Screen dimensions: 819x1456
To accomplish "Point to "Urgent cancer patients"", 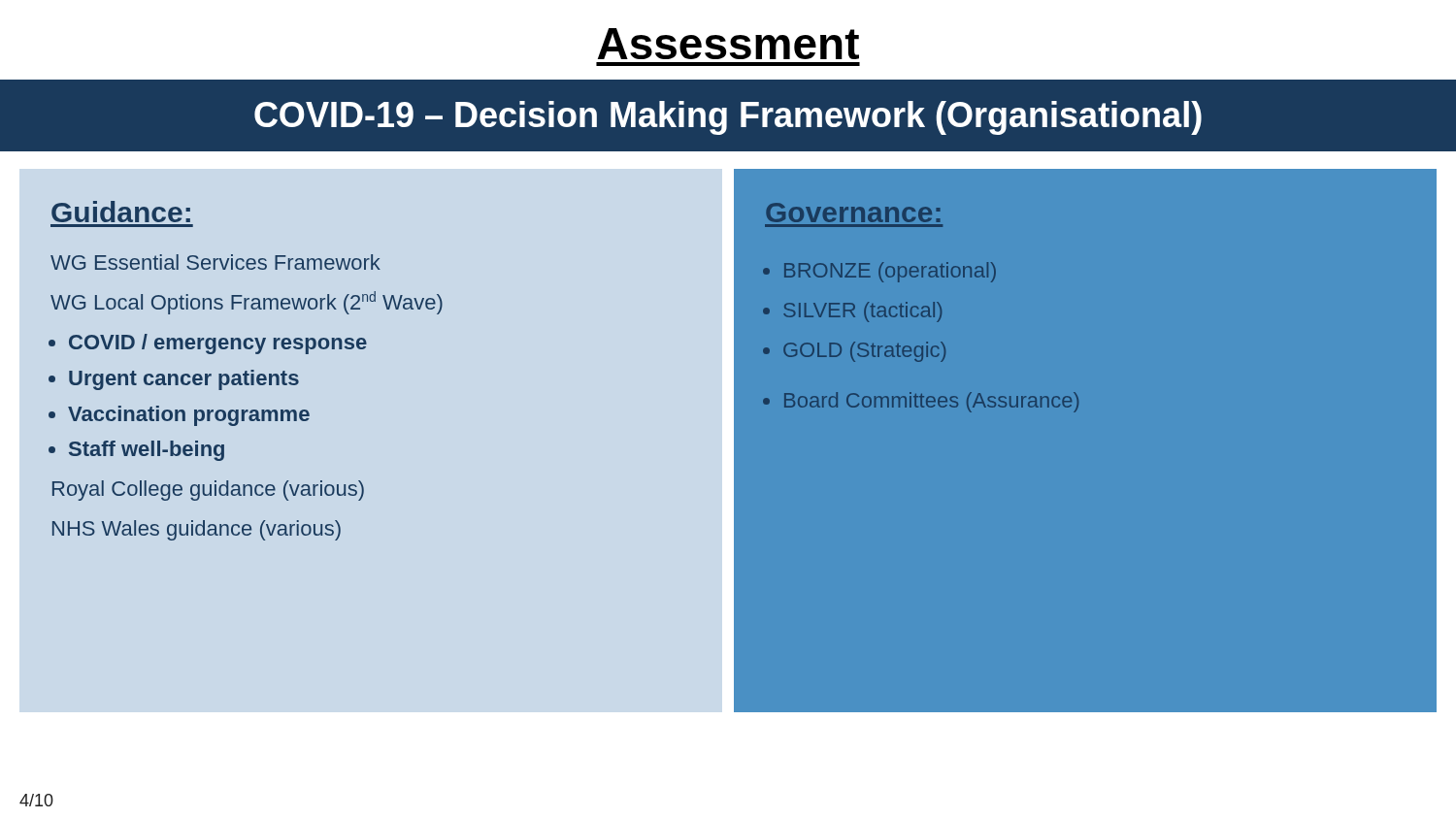I will click(184, 378).
